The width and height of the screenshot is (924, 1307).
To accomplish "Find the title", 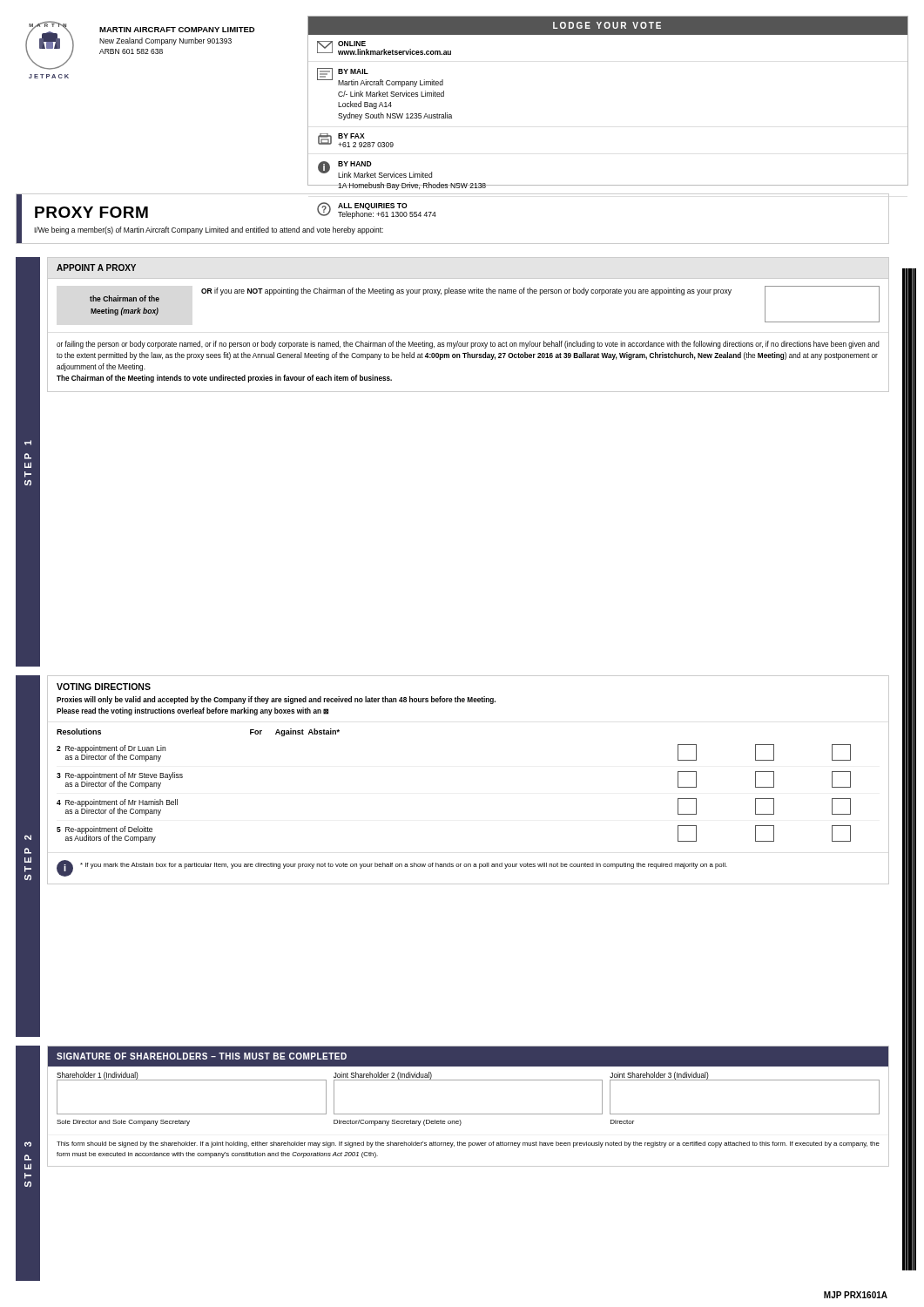I will pos(206,219).
